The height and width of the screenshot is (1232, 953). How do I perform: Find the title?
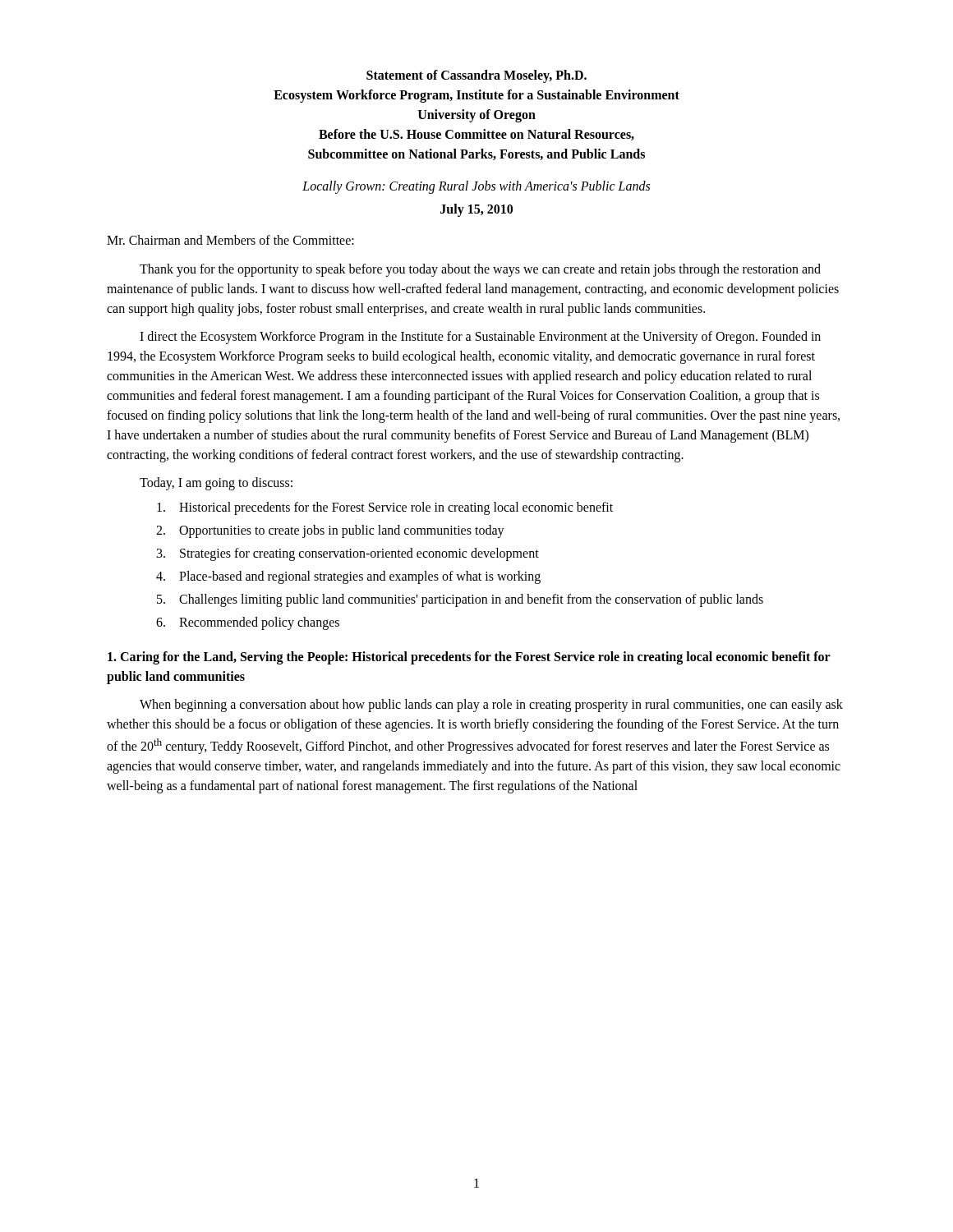476,115
